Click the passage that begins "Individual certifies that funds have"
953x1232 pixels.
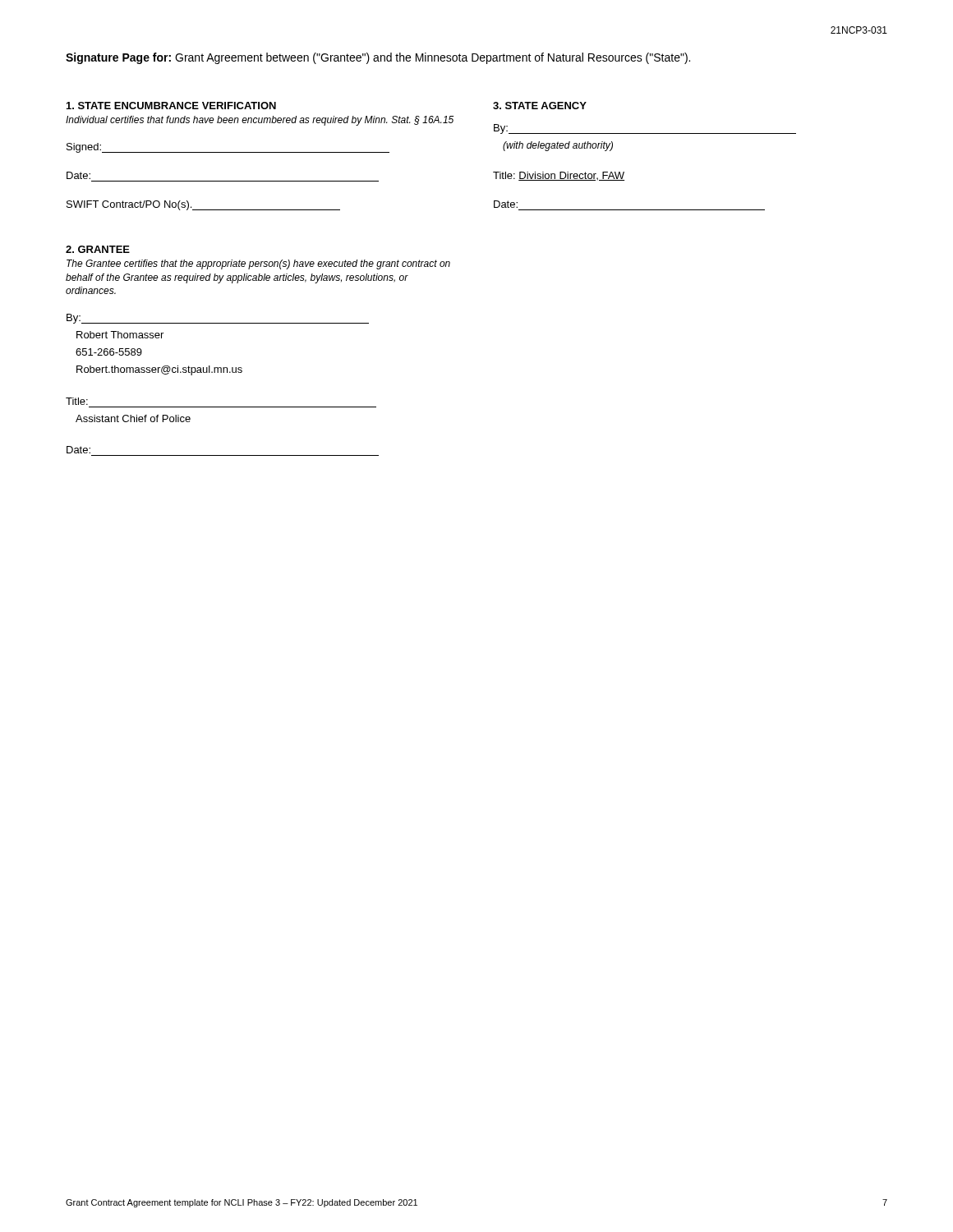[x=260, y=120]
